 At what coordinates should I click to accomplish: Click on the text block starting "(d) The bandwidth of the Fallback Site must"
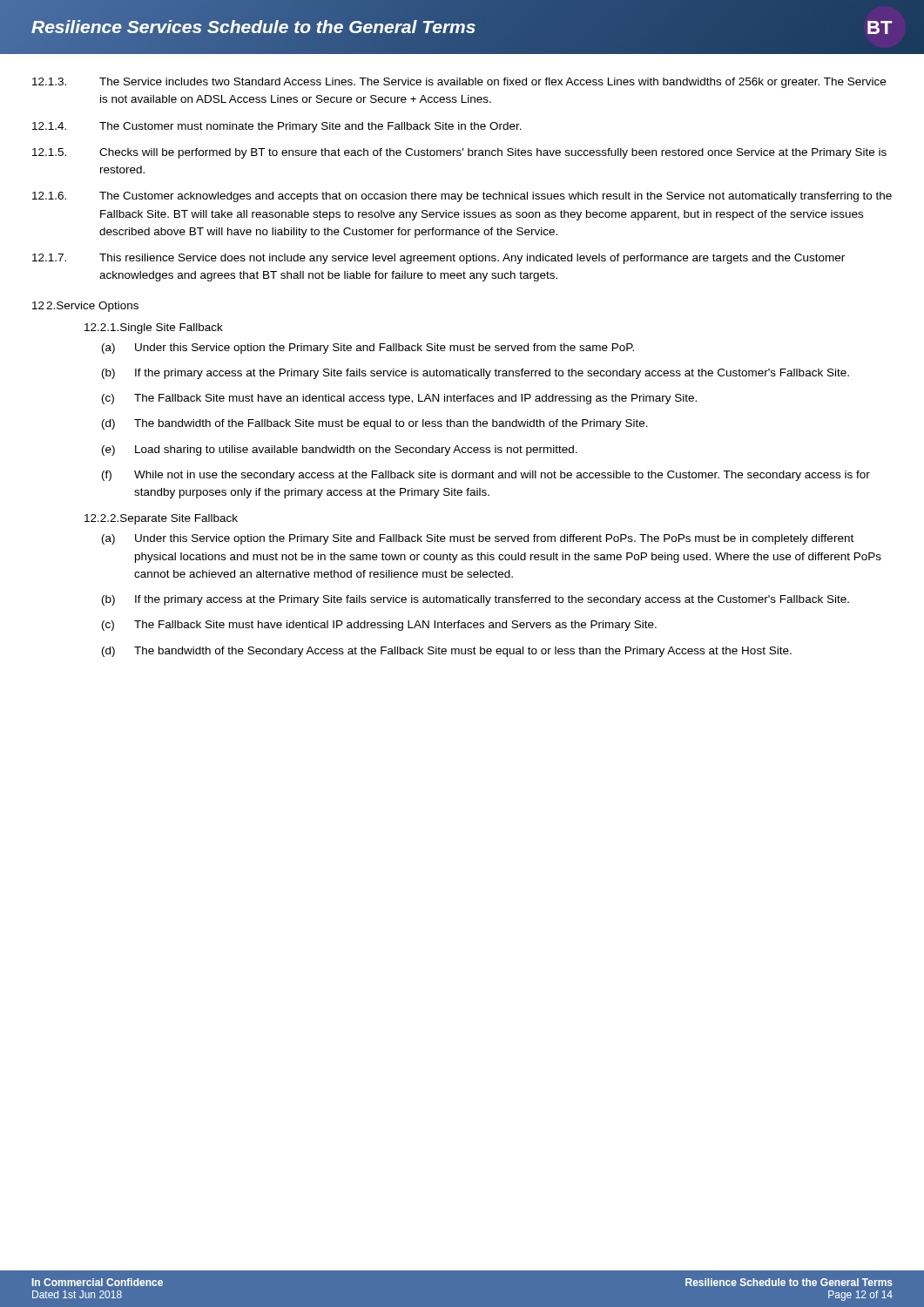497,424
